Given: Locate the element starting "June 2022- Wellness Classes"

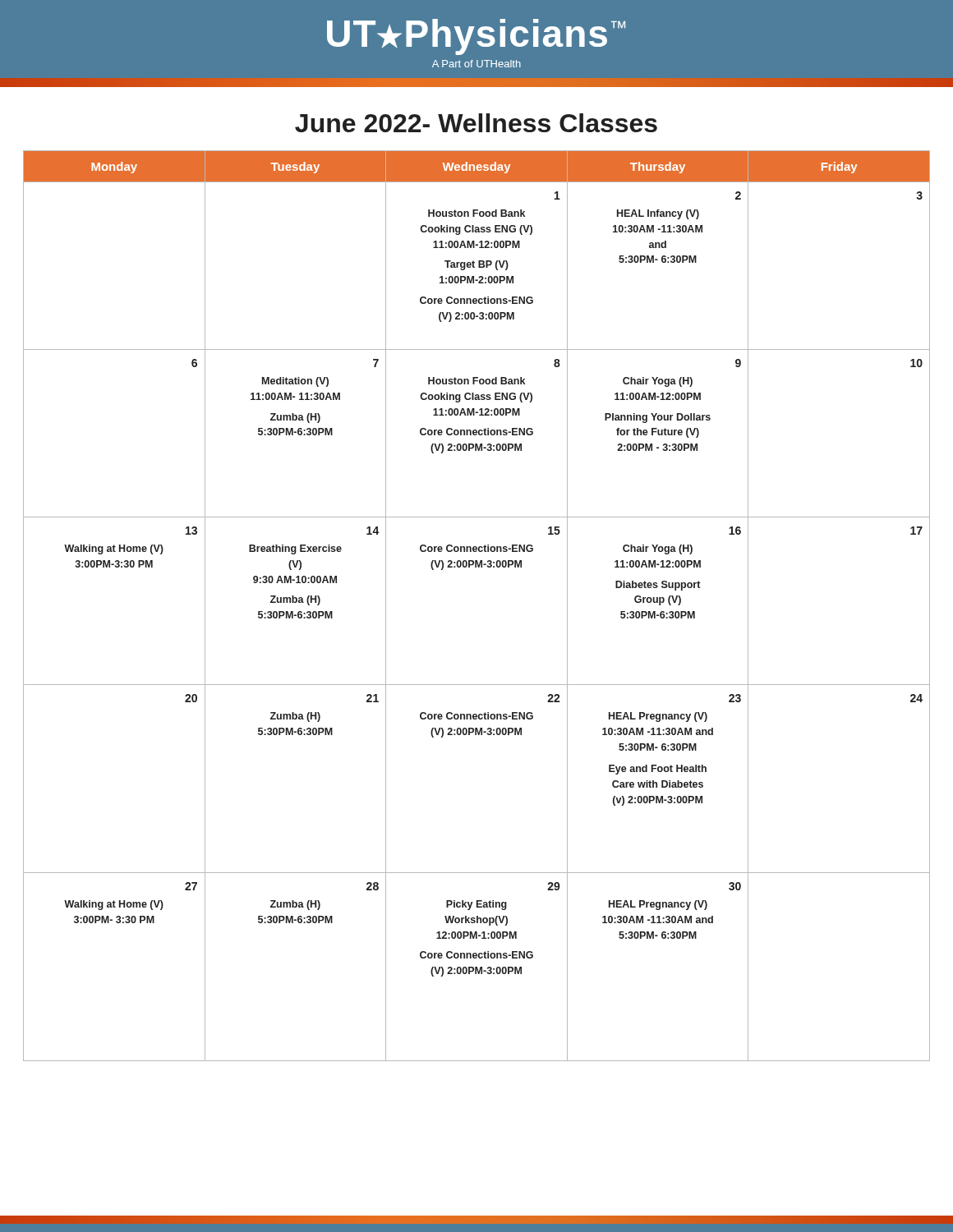Looking at the screenshot, I should 476,124.
